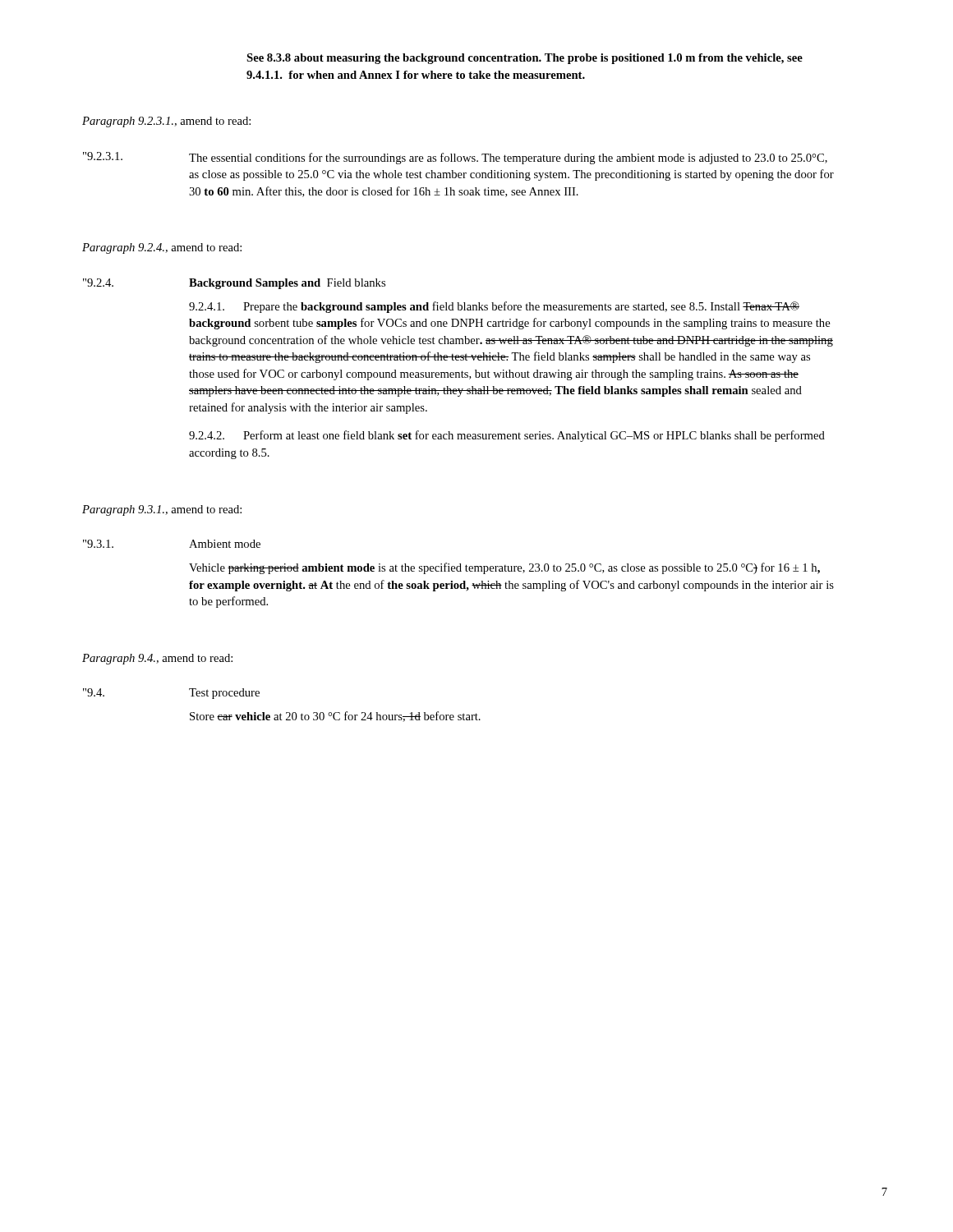This screenshot has width=953, height=1232.
Task: Find the text block starting ""9.2.4. Background Samples and"
Action: (234, 284)
